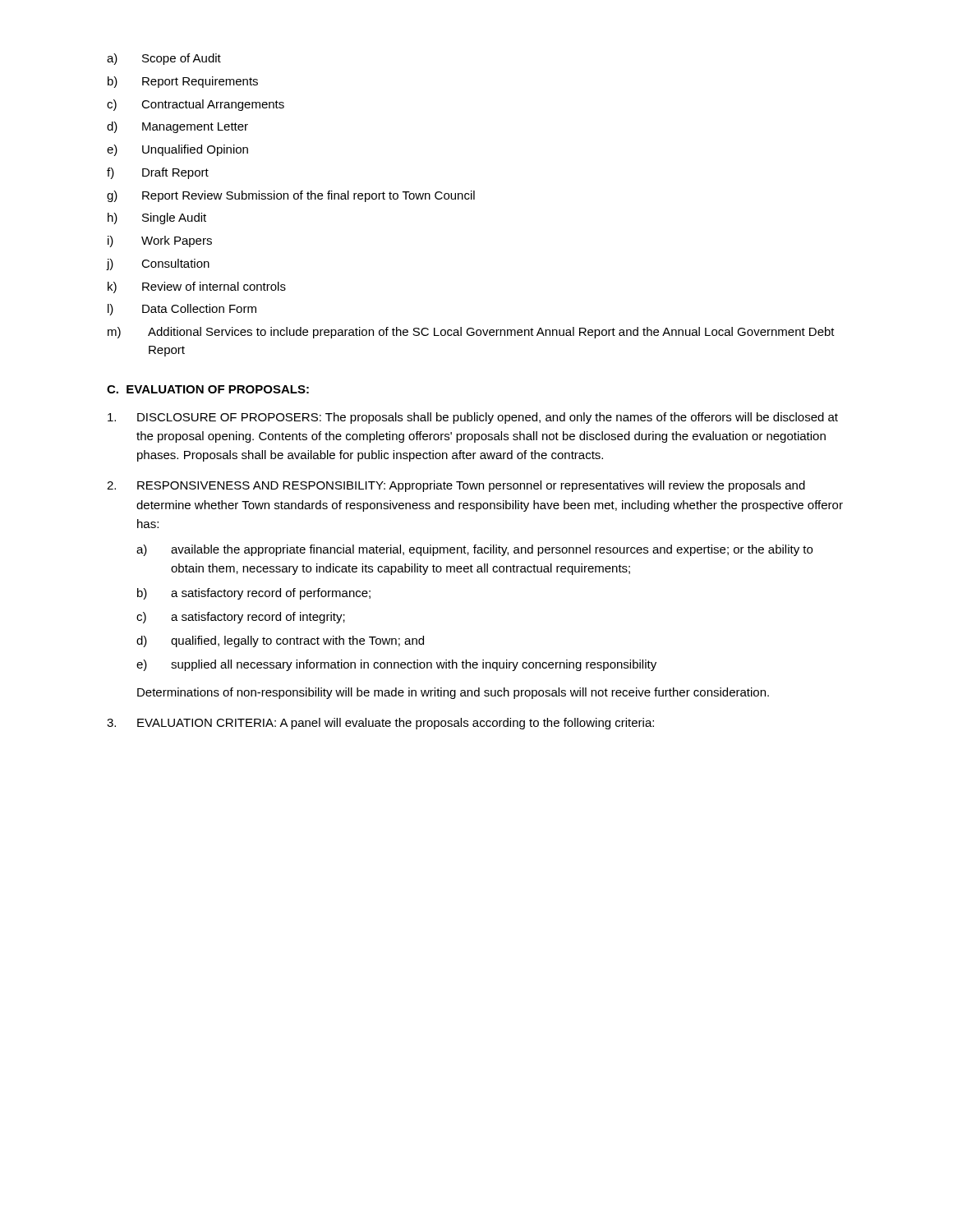Point to the block starting "k) Review of internal controls"
The image size is (953, 1232).
(197, 287)
